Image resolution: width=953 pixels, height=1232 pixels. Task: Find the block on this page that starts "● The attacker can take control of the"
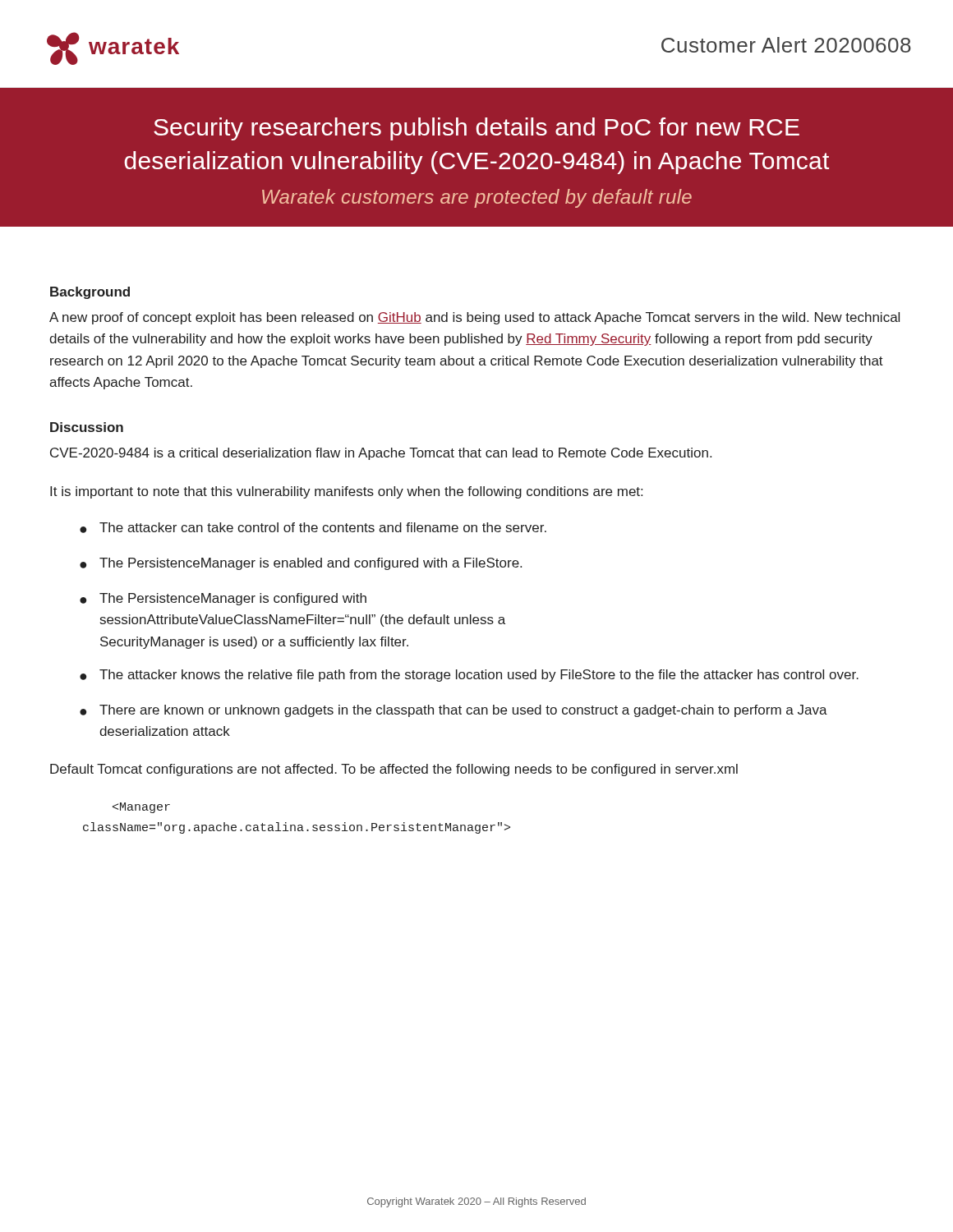coord(476,529)
